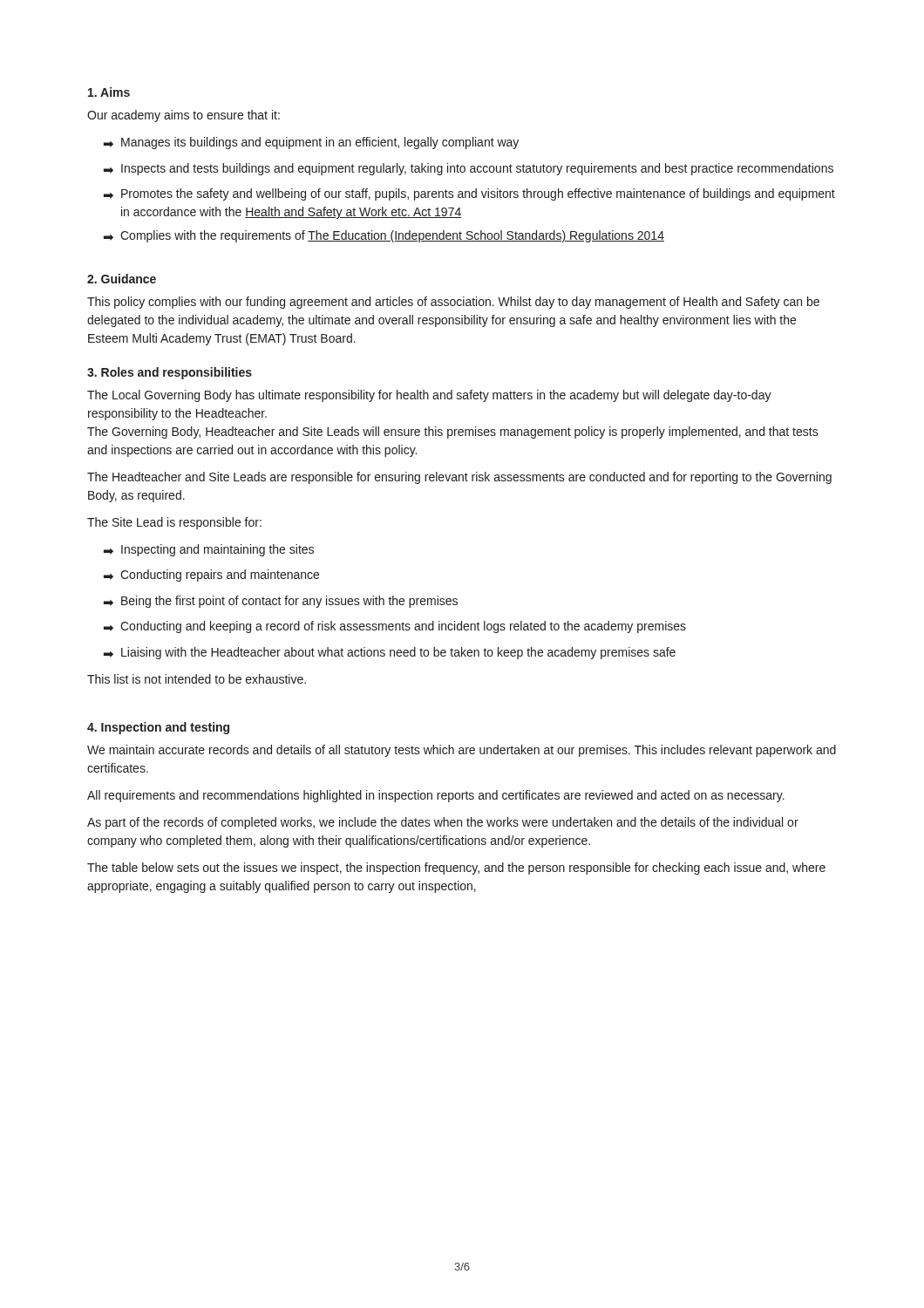
Task: Find the text starting "This policy complies with our funding agreement and"
Action: coord(453,320)
